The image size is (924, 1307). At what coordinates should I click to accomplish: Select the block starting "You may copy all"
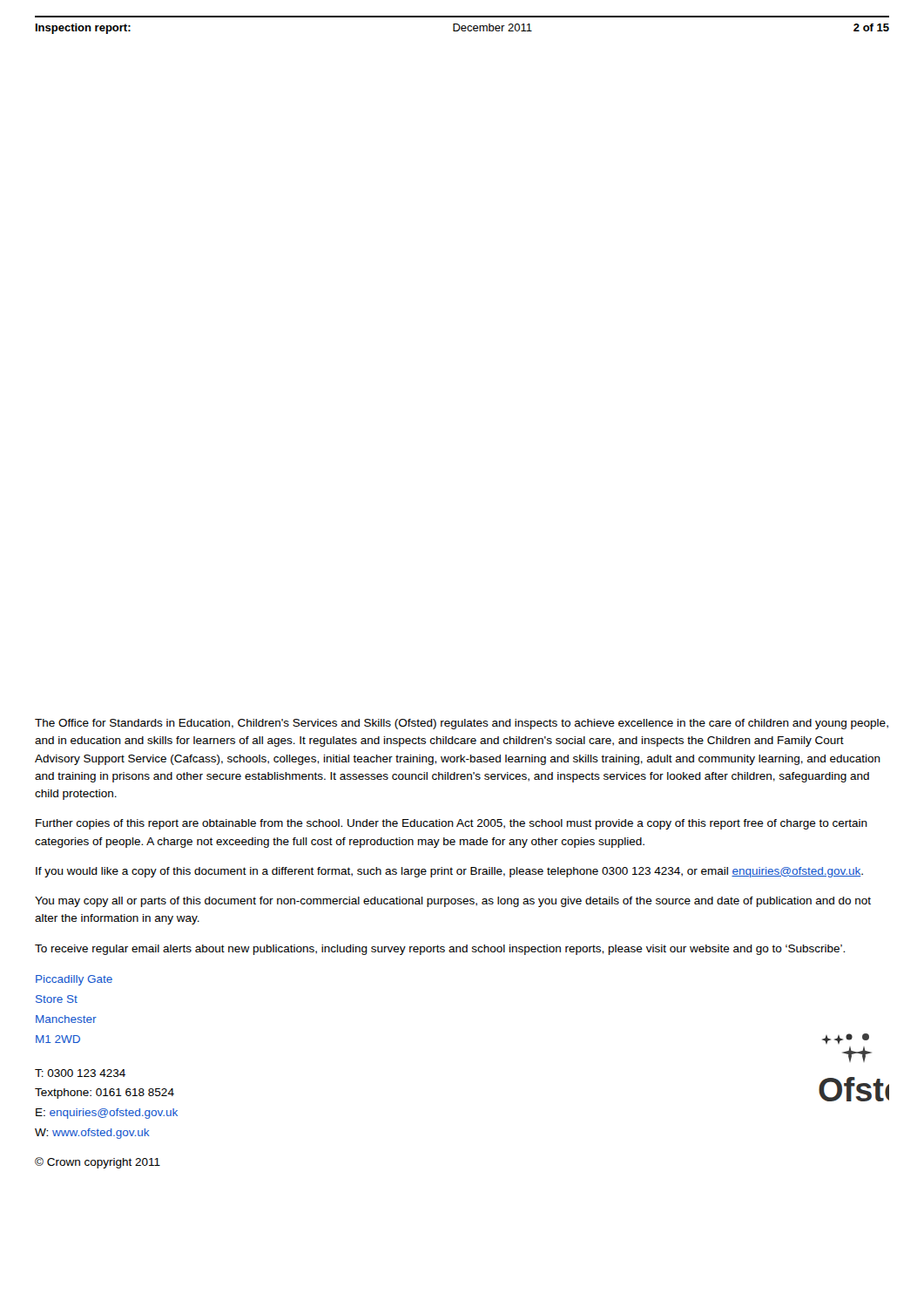(x=462, y=910)
